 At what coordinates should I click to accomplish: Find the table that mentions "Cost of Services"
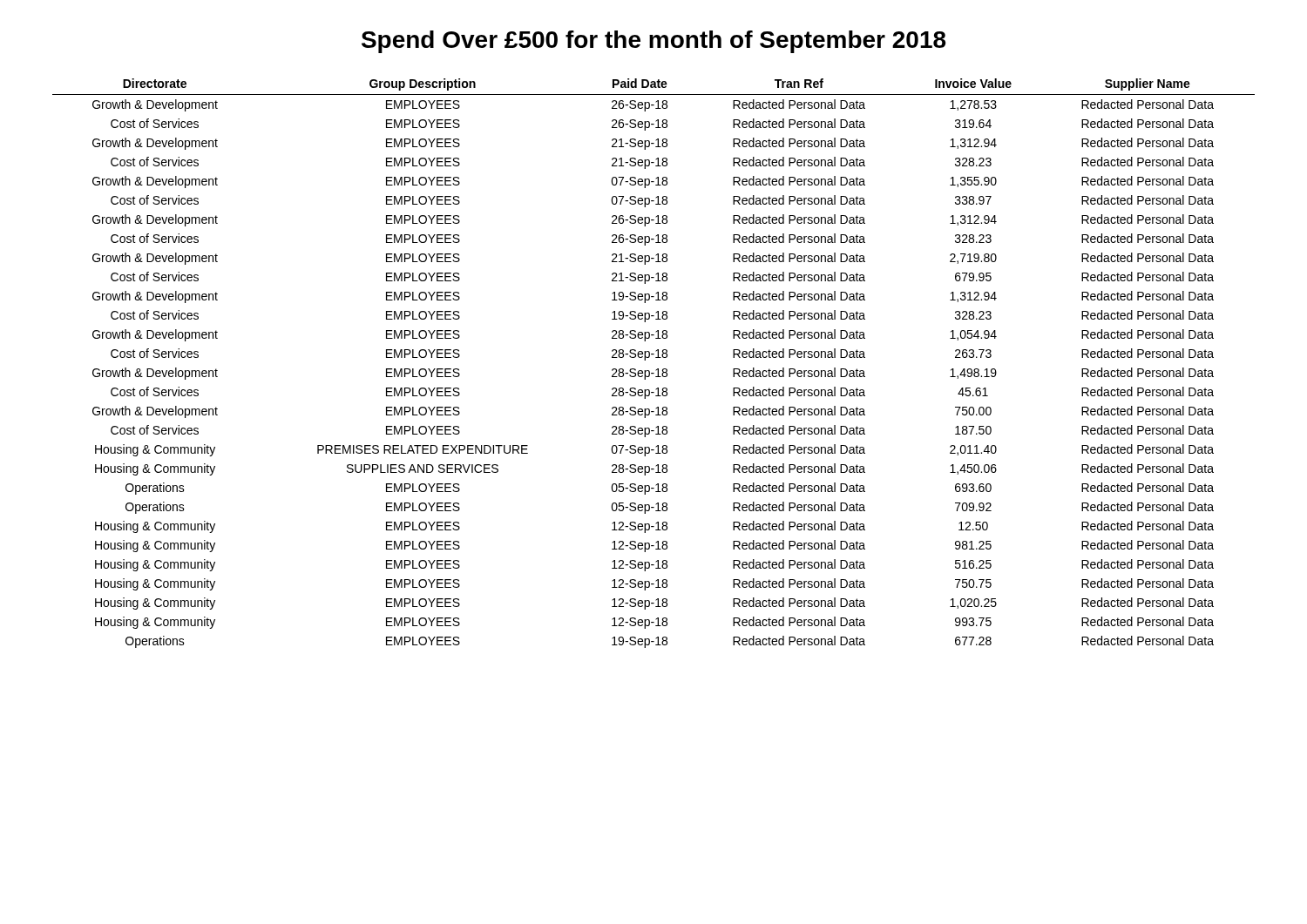pos(654,362)
